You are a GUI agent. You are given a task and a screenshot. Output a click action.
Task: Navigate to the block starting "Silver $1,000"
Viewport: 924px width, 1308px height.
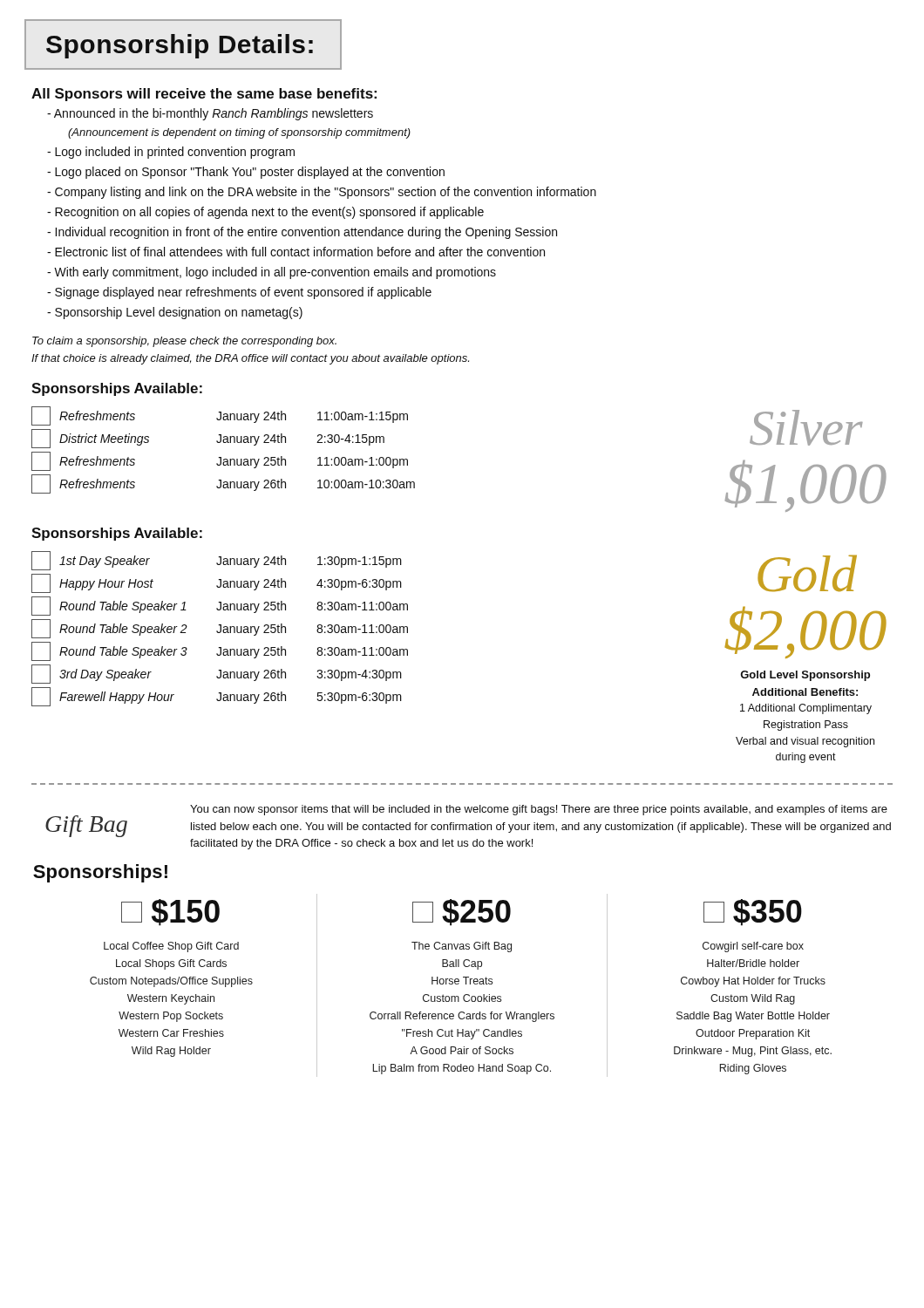(805, 458)
